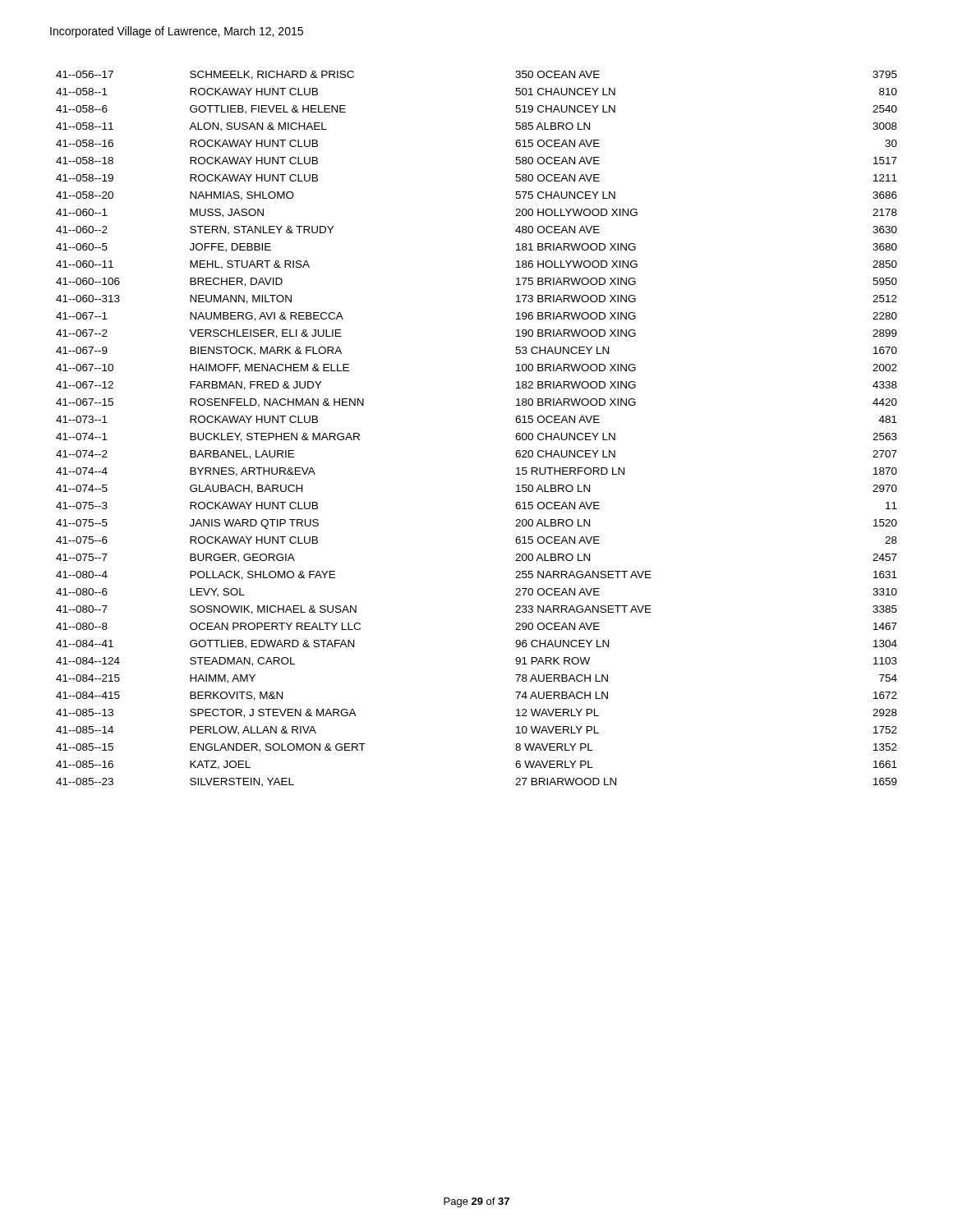The image size is (953, 1232).
Task: Locate the table with the text "27 BRIARWOOD LN"
Action: coord(476,428)
